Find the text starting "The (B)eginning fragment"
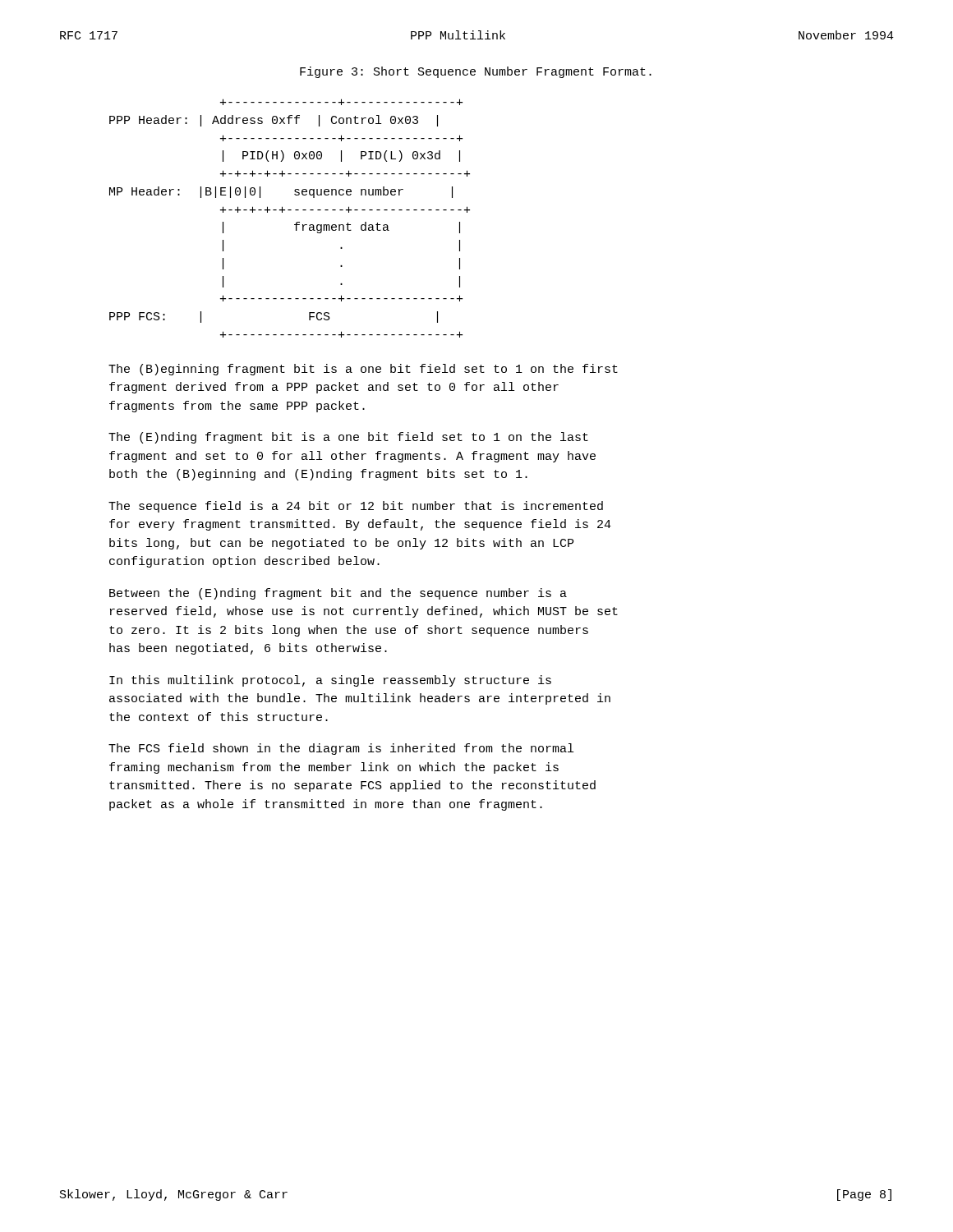The width and height of the screenshot is (953, 1232). (364, 388)
